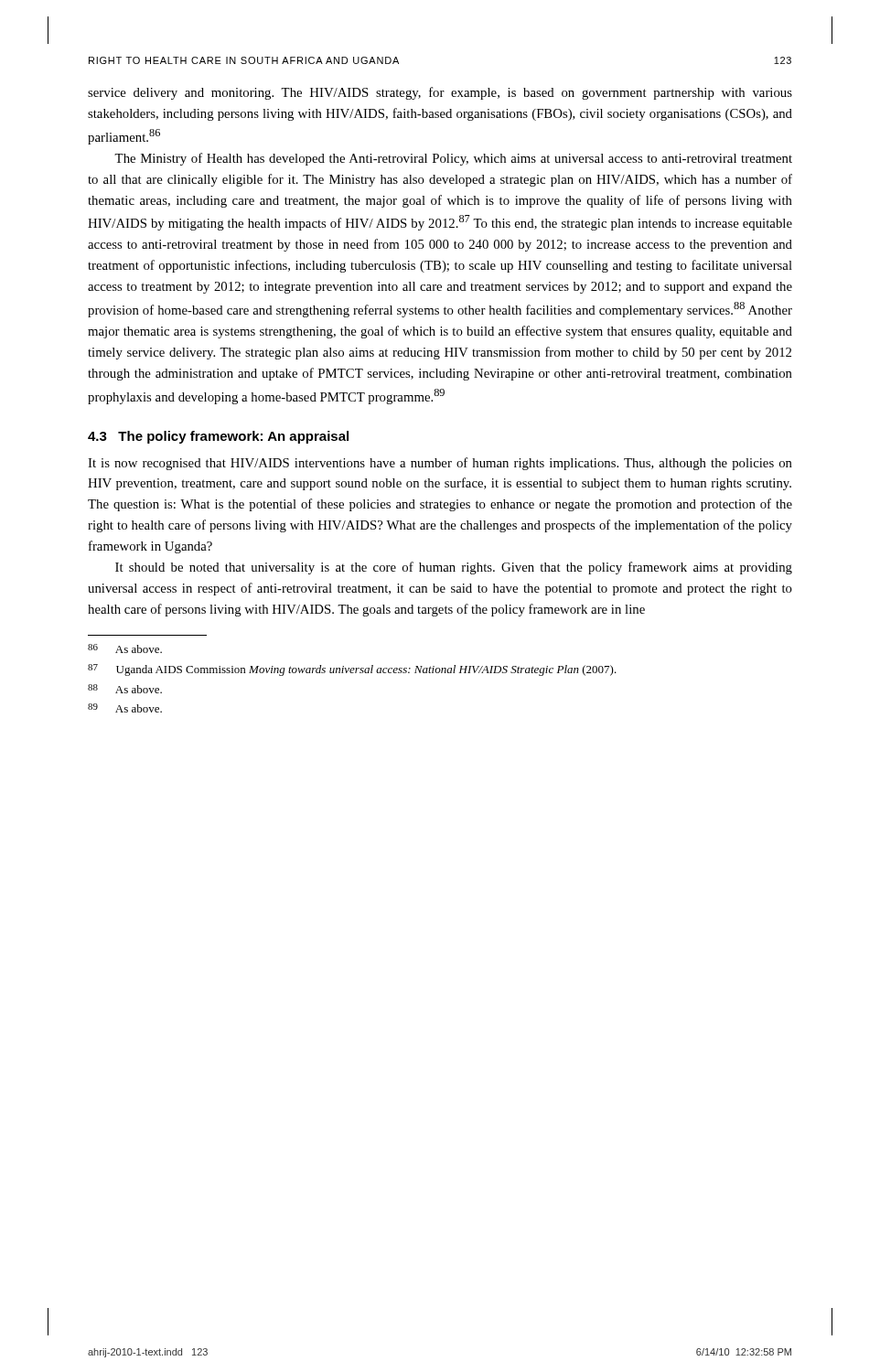The height and width of the screenshot is (1372, 880).
Task: Locate the text block that reads "service delivery and monitoring. The"
Action: (x=440, y=115)
